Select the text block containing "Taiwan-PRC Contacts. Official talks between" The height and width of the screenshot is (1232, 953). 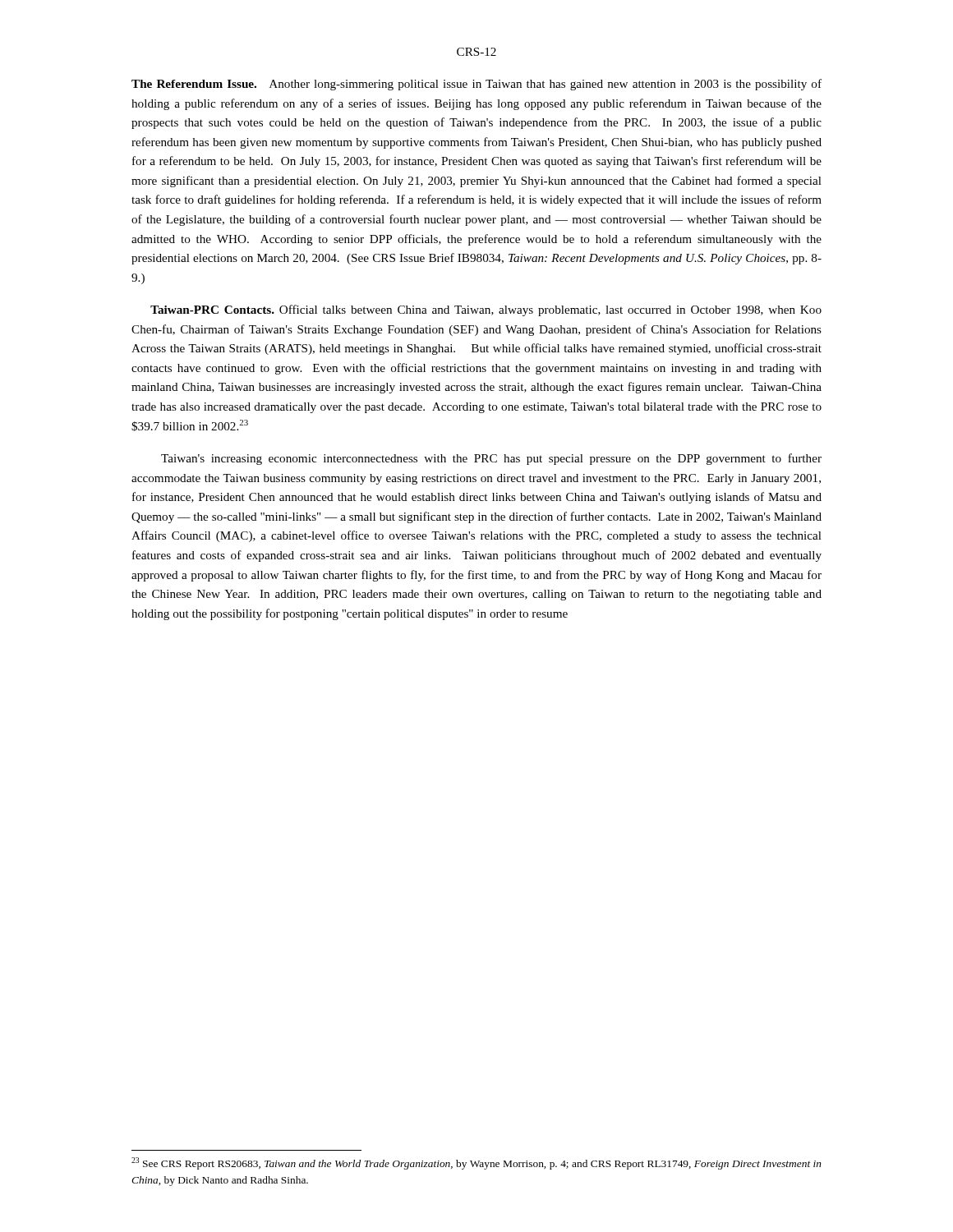pos(476,367)
